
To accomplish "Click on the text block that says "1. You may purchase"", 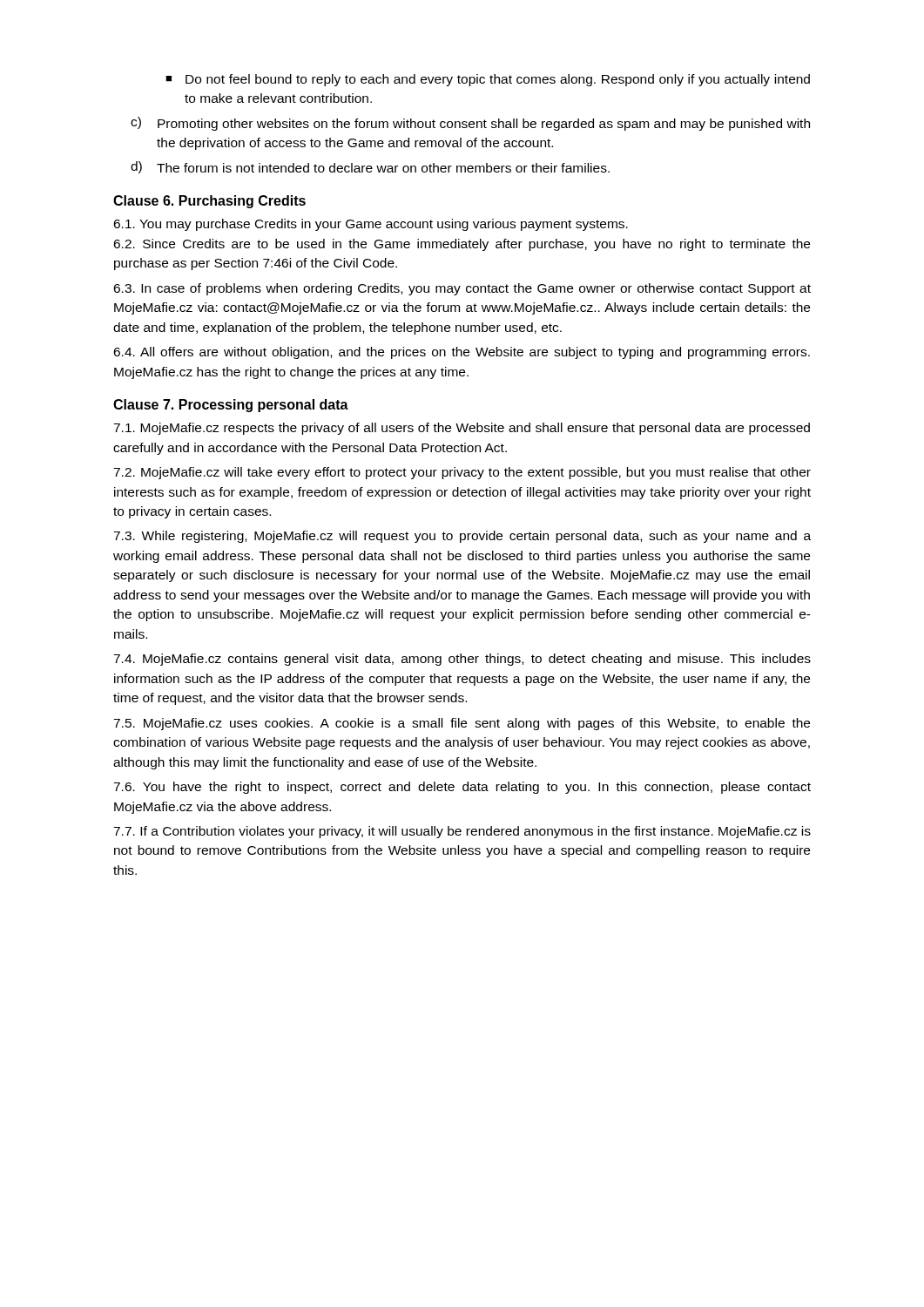I will [x=462, y=243].
